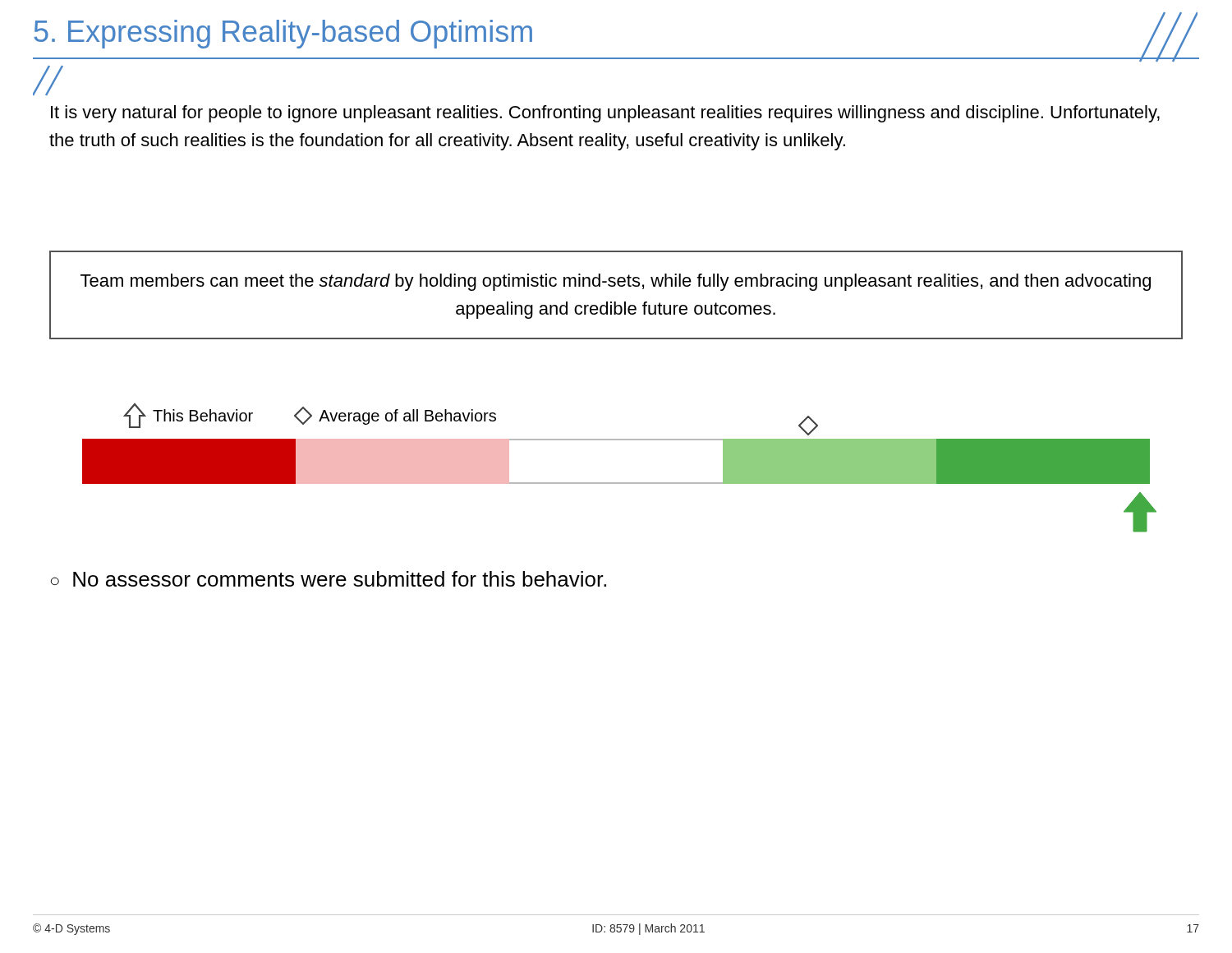
Task: Where is the passage that starts "It is very natural for"?
Action: (605, 126)
